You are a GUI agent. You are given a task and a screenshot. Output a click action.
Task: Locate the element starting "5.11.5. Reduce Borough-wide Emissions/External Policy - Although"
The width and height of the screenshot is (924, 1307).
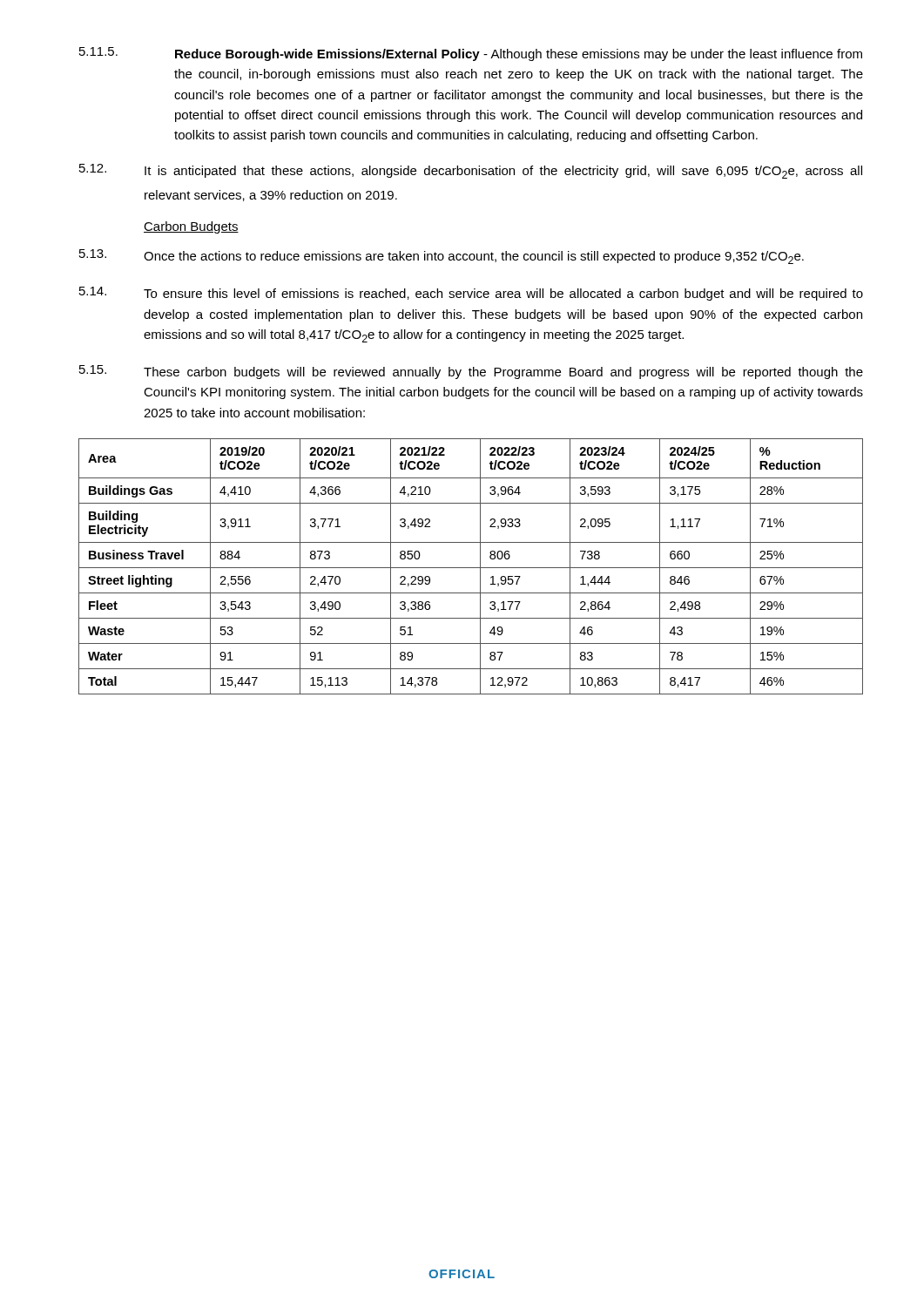point(471,94)
